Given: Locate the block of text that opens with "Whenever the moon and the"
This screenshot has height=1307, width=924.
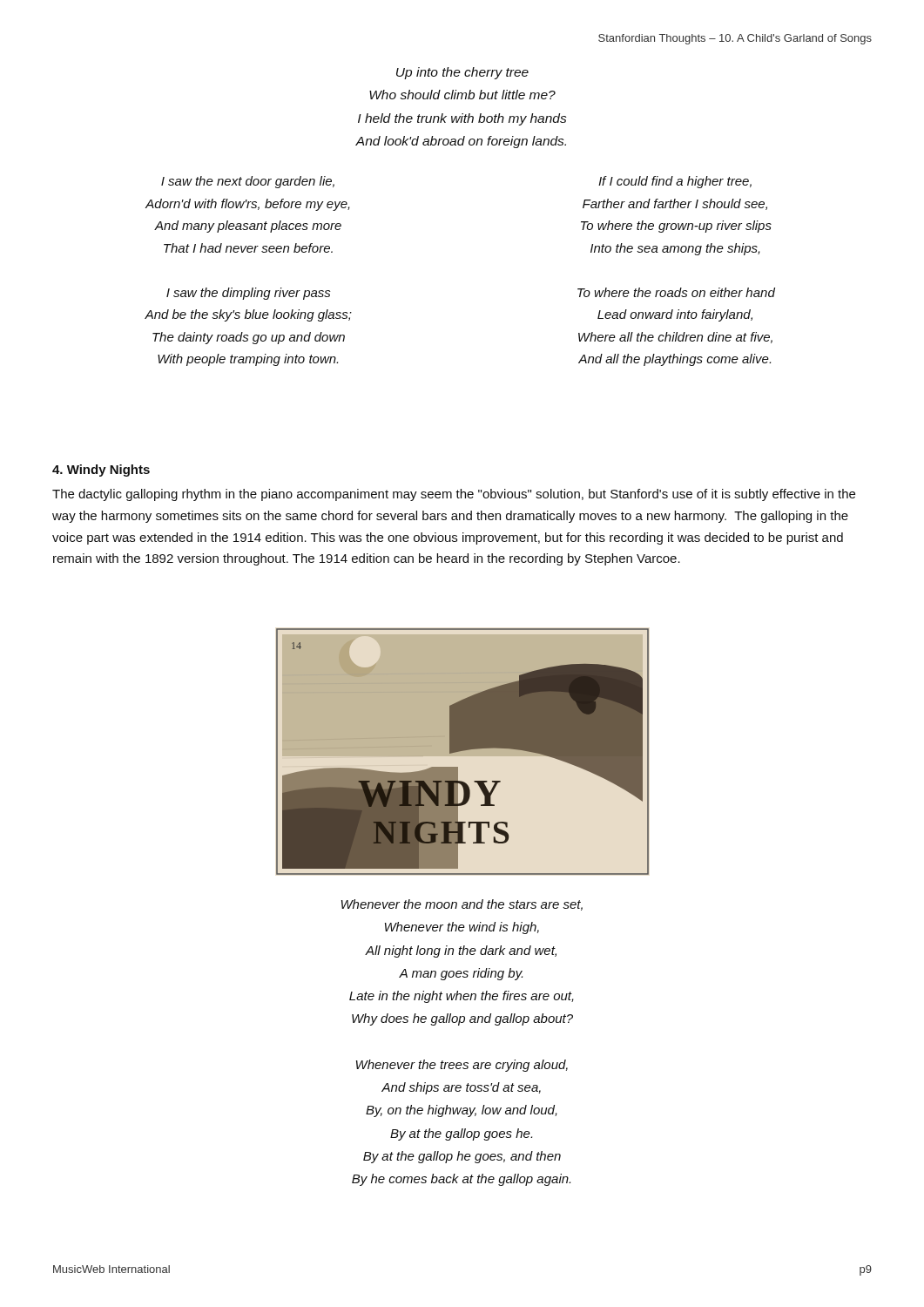Looking at the screenshot, I should [462, 905].
